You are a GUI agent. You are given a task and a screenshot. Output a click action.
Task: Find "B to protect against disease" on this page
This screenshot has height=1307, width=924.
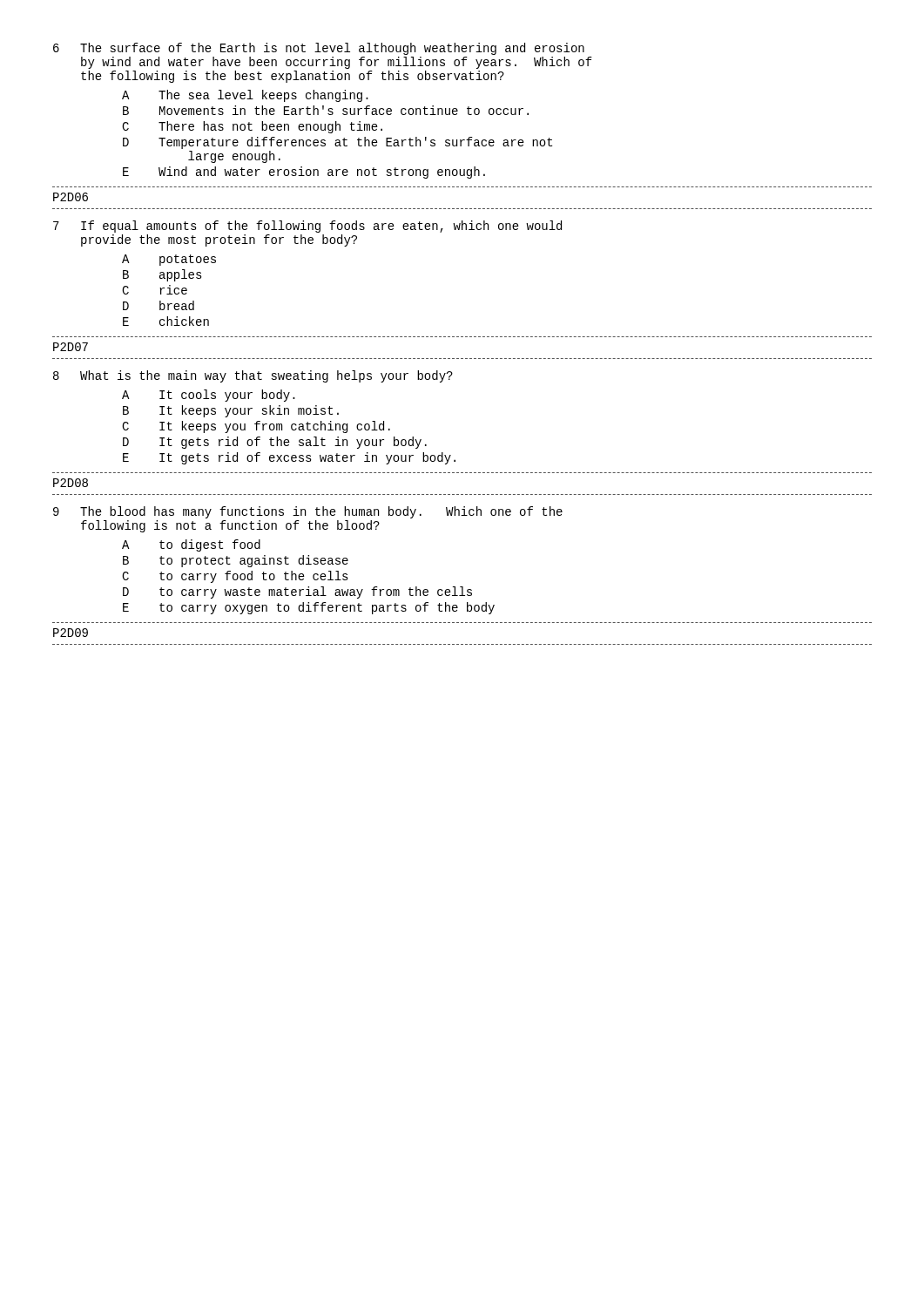236,561
